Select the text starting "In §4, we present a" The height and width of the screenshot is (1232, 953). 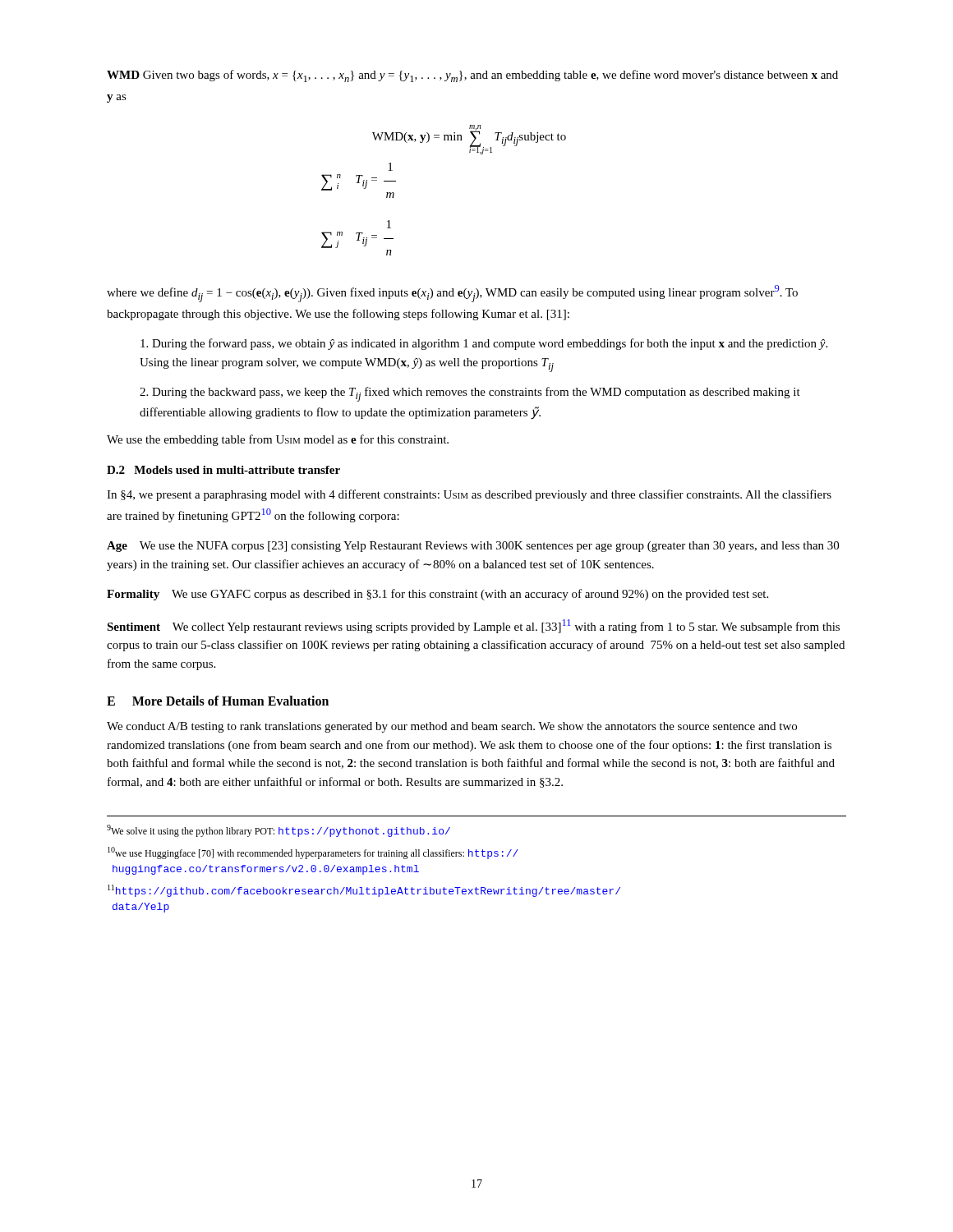(x=469, y=505)
